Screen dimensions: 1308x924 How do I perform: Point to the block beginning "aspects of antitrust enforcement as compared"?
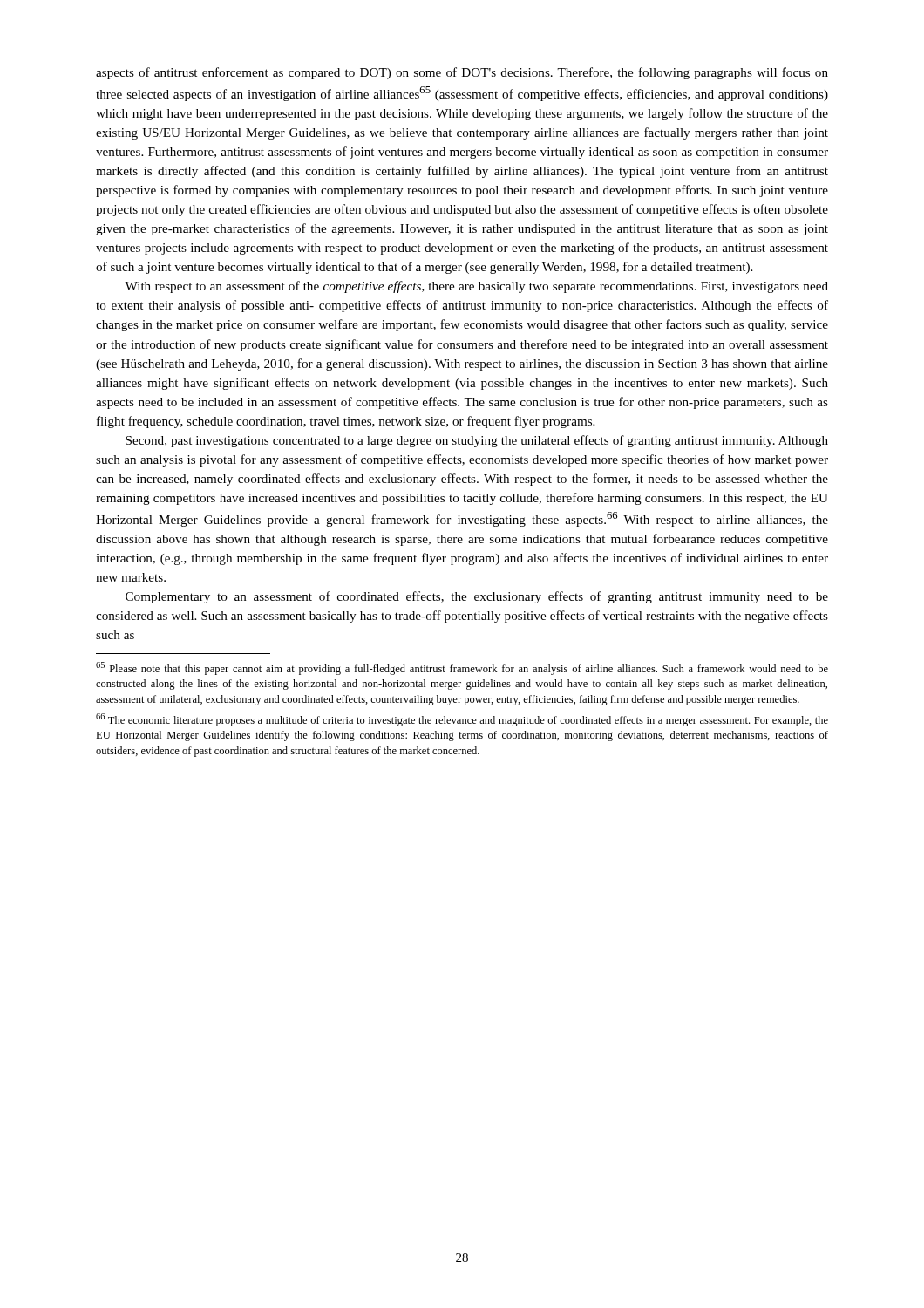click(462, 170)
